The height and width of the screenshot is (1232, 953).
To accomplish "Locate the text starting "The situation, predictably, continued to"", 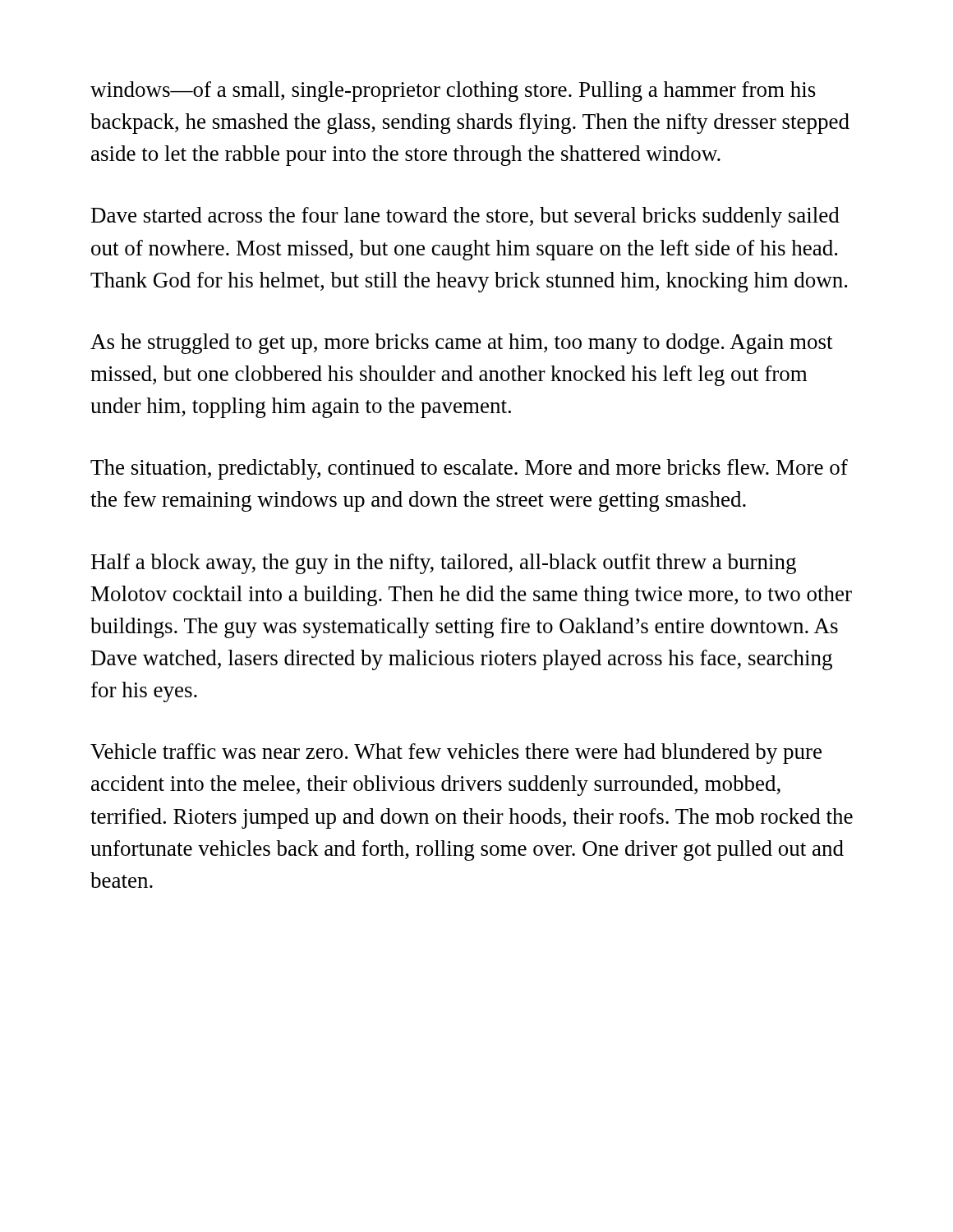I will point(469,484).
